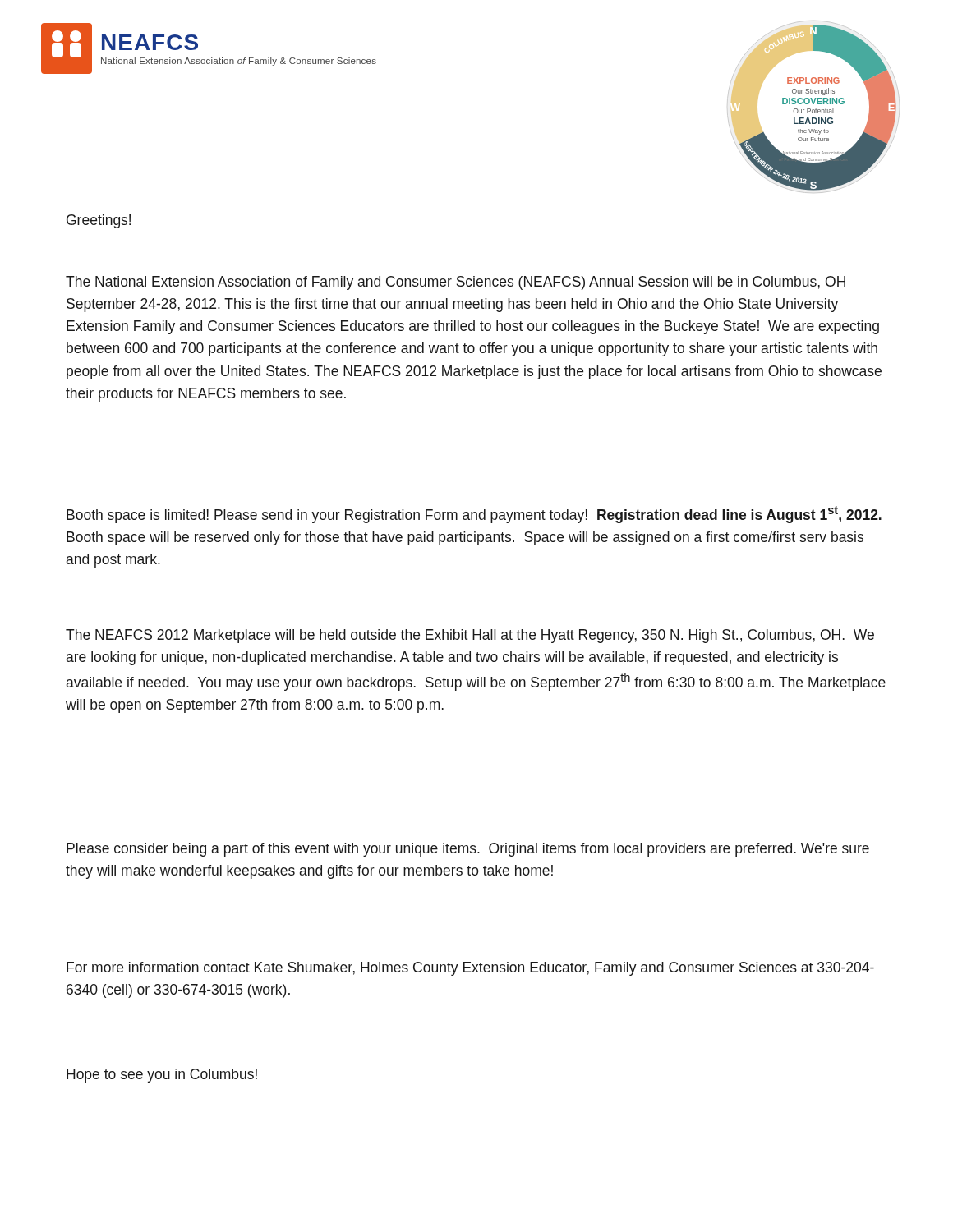
Task: Point to the text starting "Hope to see"
Action: (162, 1074)
